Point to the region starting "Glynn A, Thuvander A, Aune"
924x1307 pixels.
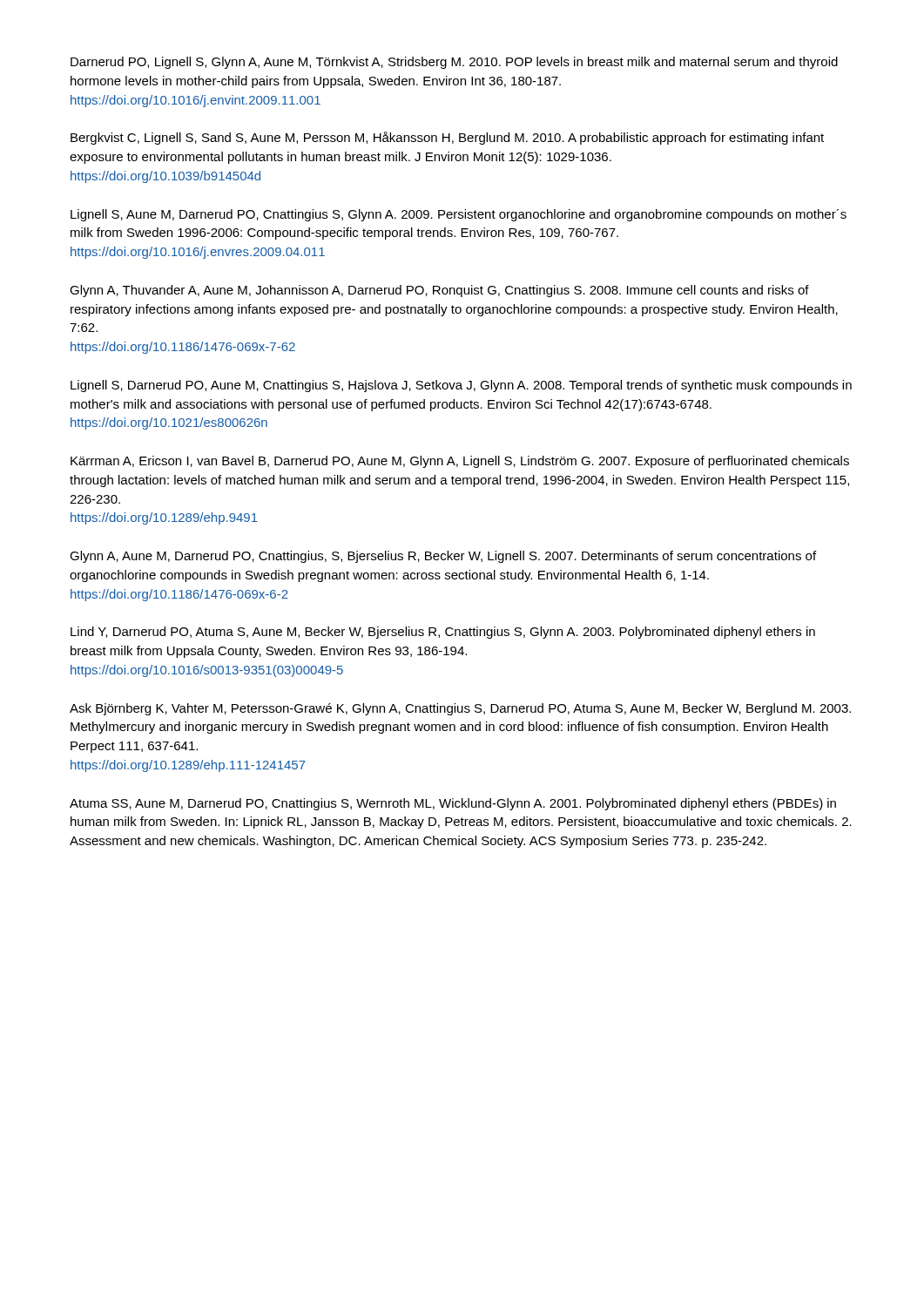pos(462,318)
